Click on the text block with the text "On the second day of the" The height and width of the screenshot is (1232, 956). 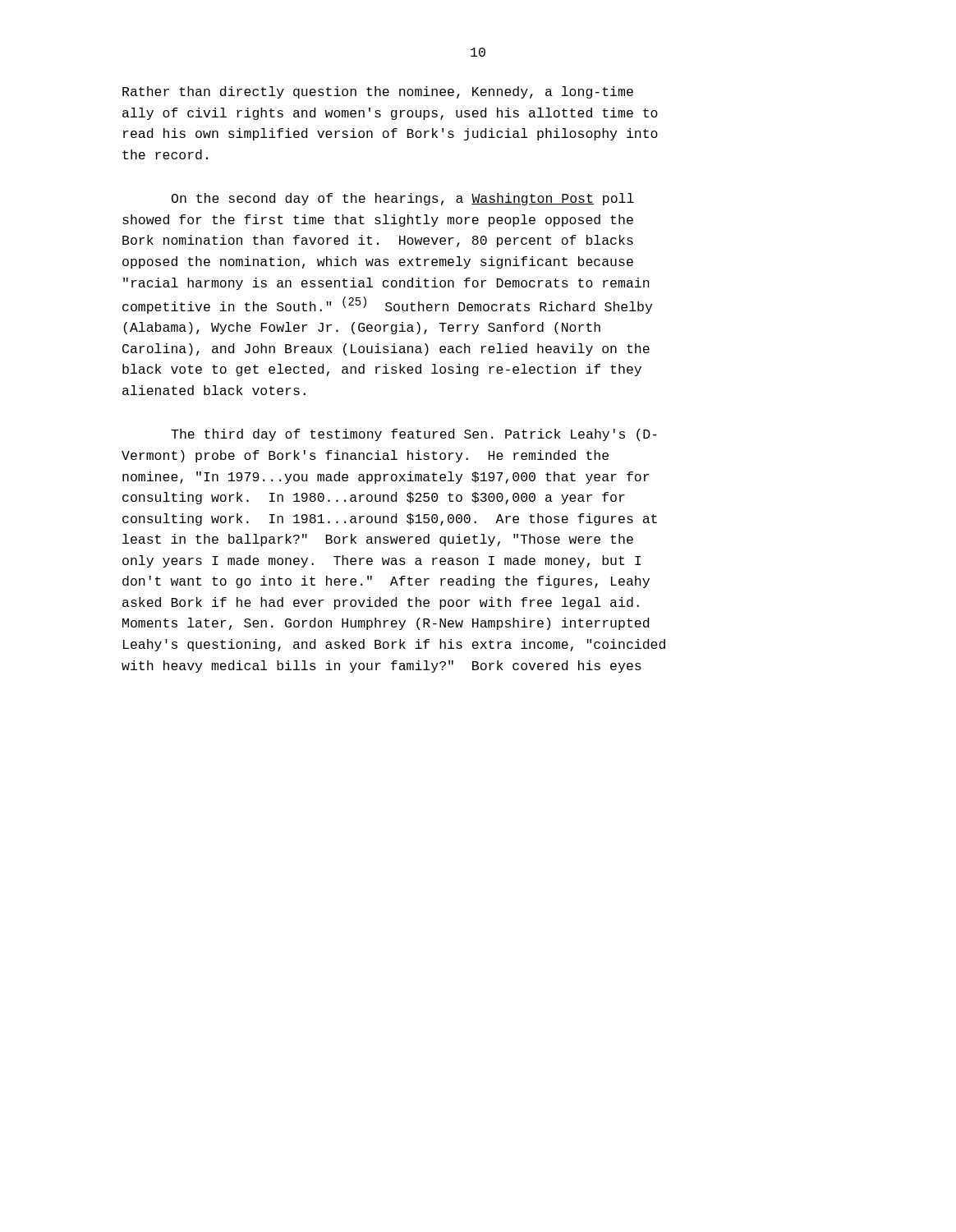tap(387, 295)
